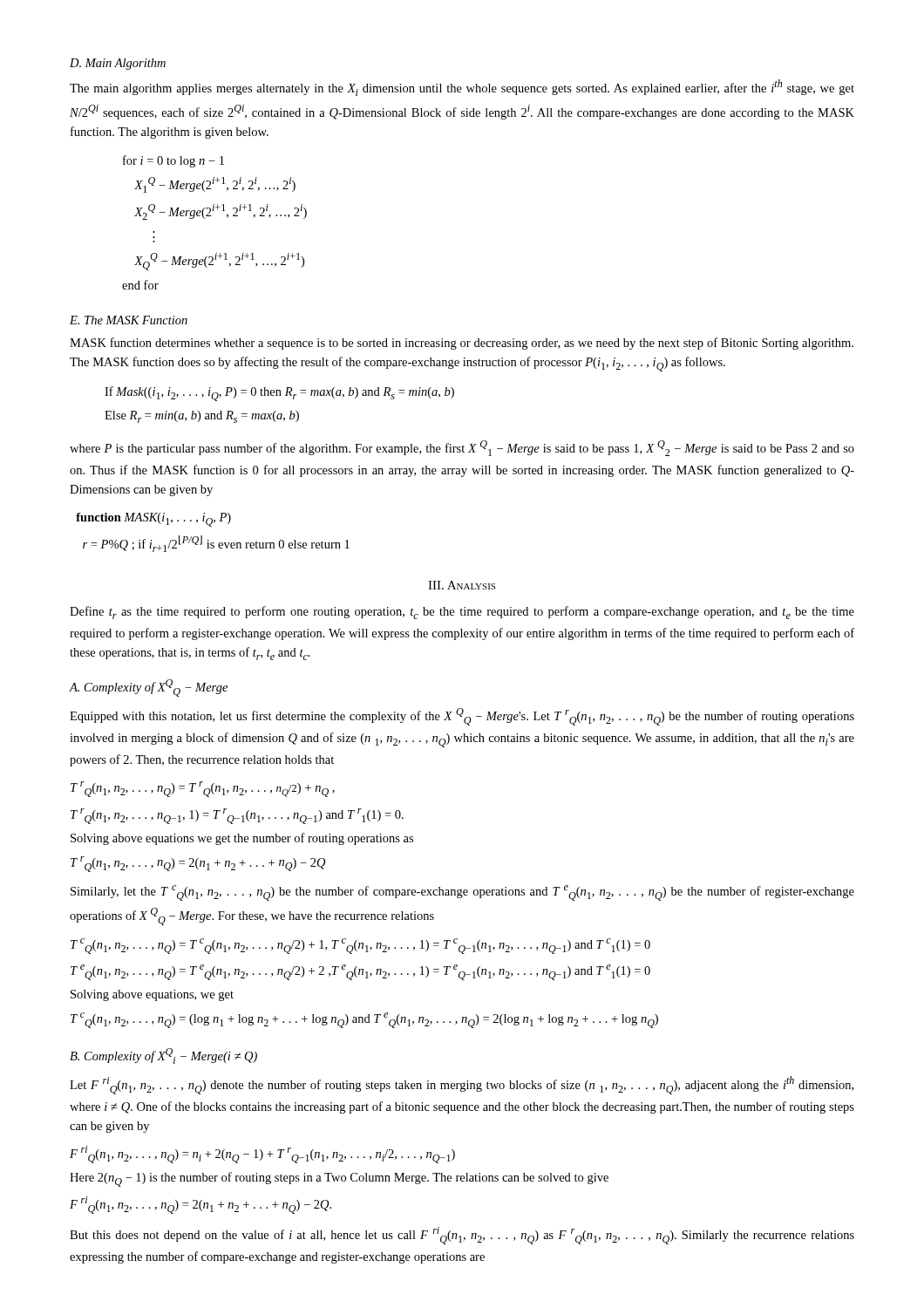
Task: Click on the section header containing "B. Complexity of XQi −"
Action: coord(164,1056)
